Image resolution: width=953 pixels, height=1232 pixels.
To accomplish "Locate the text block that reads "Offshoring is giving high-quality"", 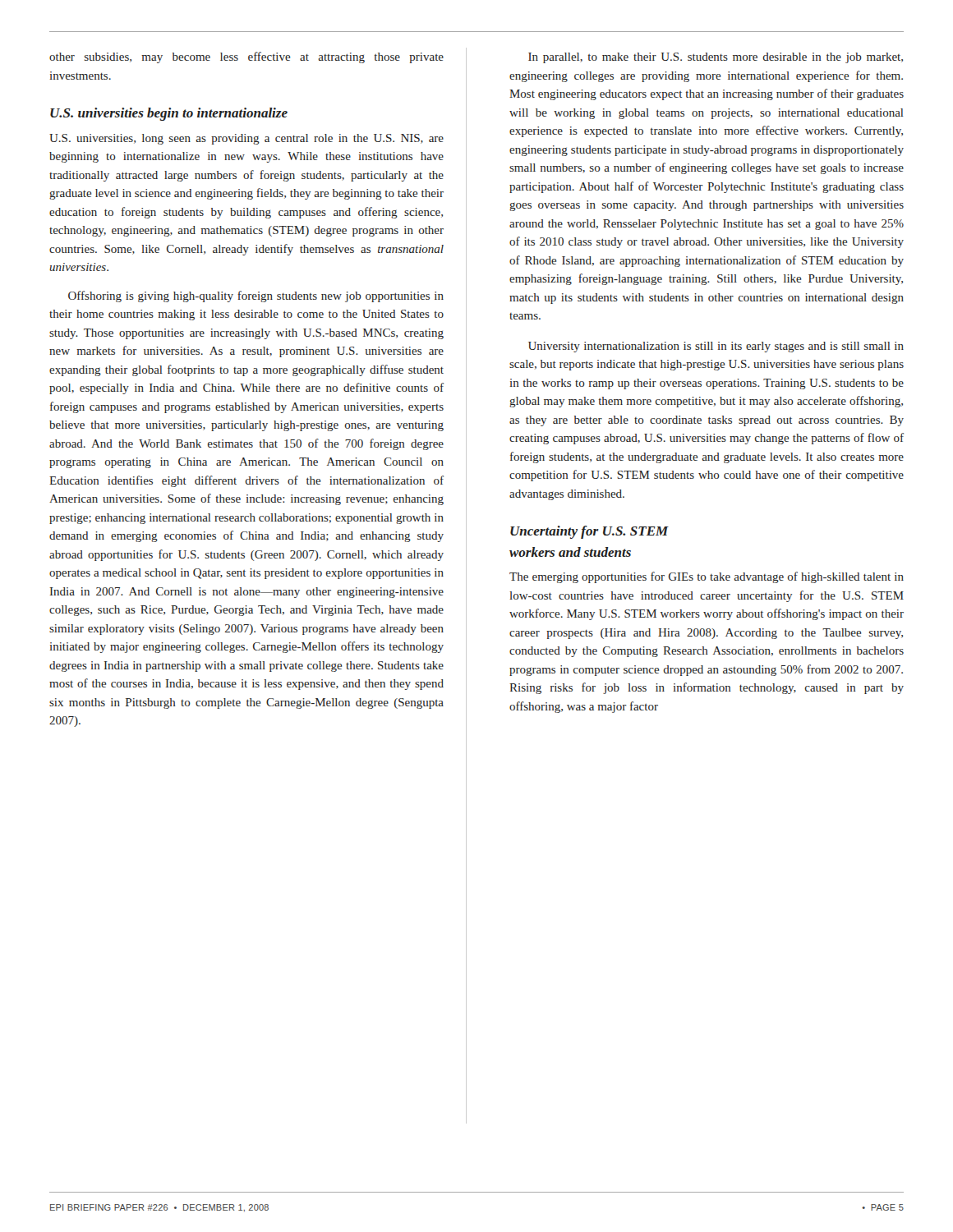I will [246, 508].
